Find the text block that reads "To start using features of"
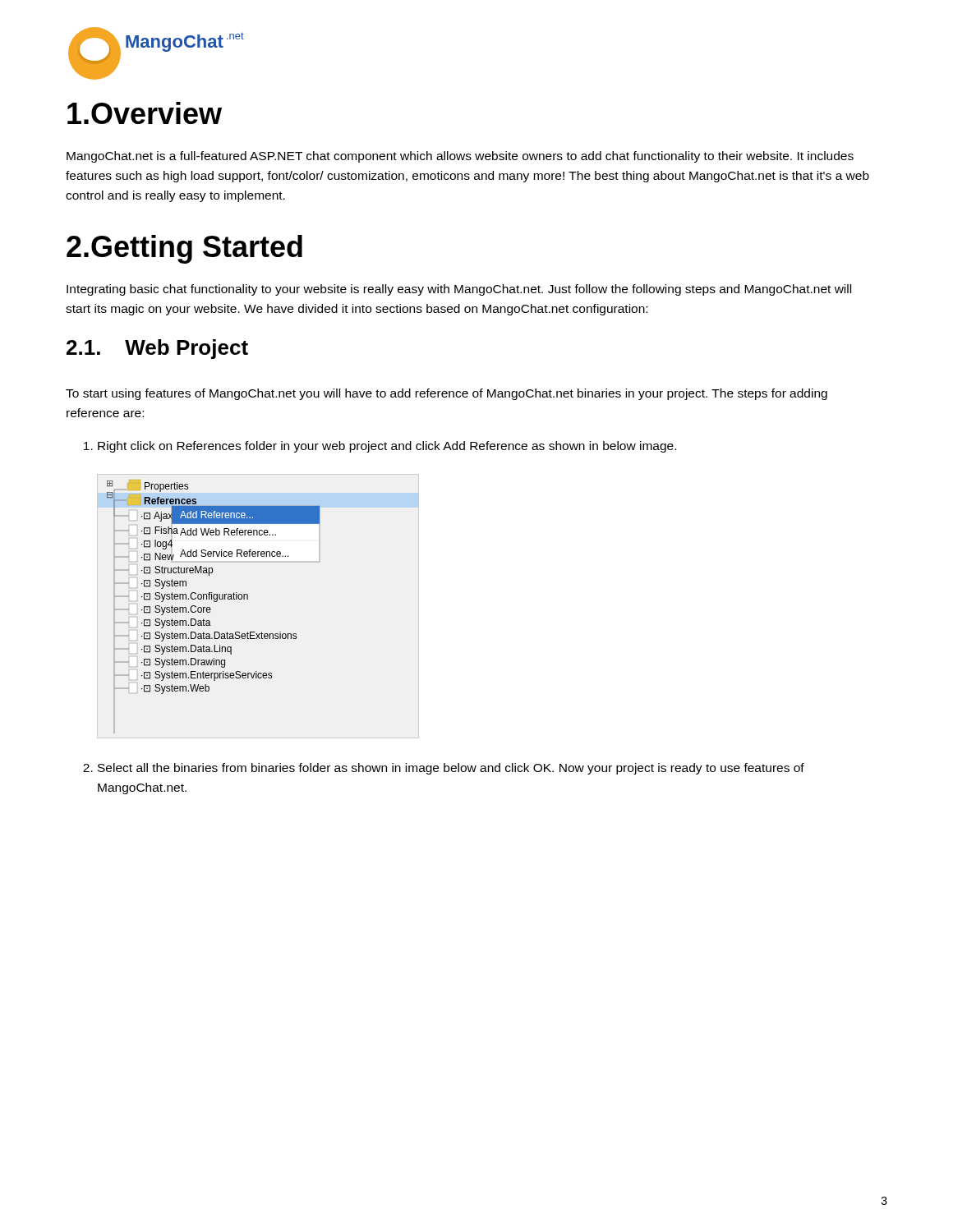953x1232 pixels. pos(468,403)
